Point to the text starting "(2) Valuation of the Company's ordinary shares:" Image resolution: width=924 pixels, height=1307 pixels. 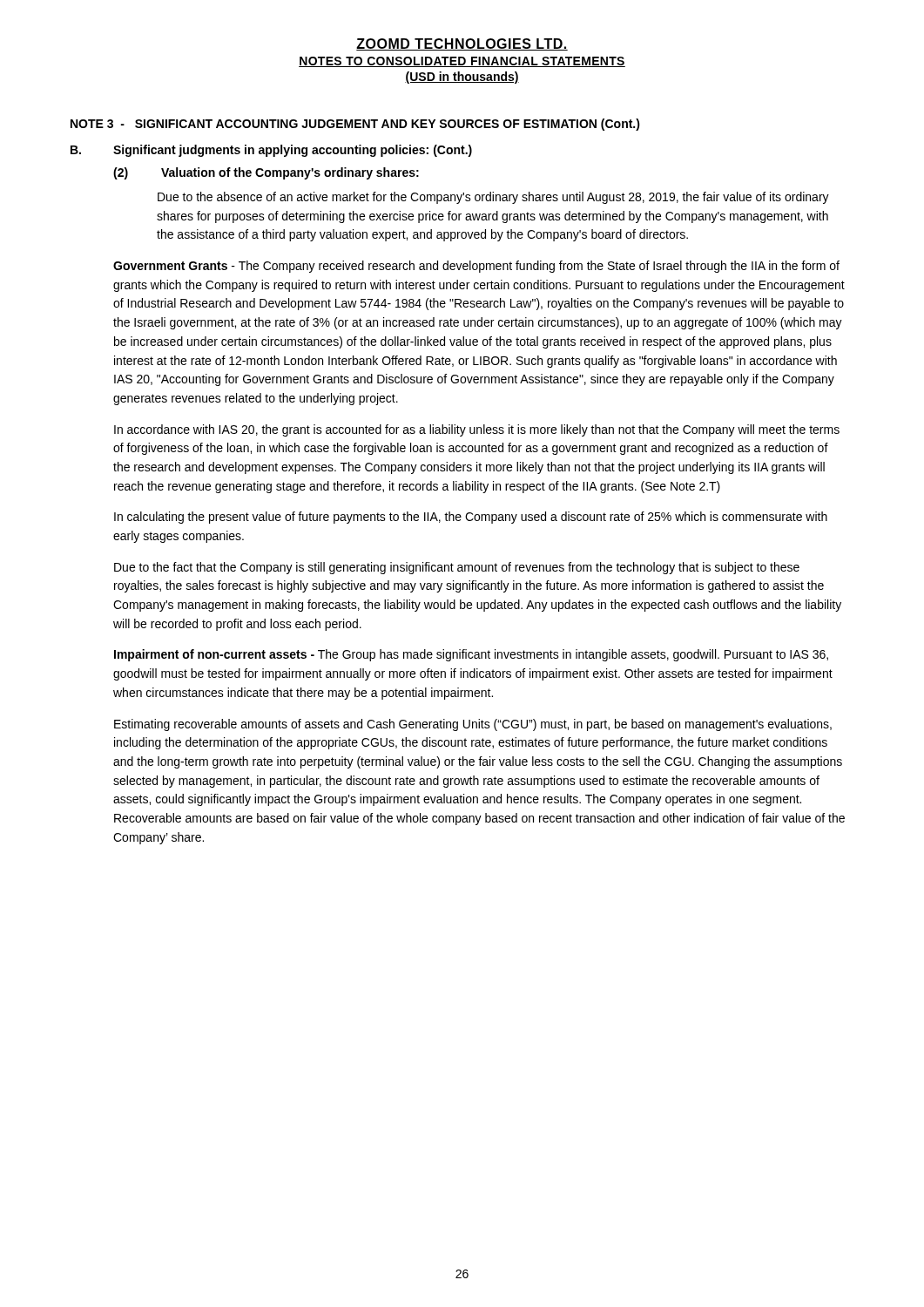point(266,173)
